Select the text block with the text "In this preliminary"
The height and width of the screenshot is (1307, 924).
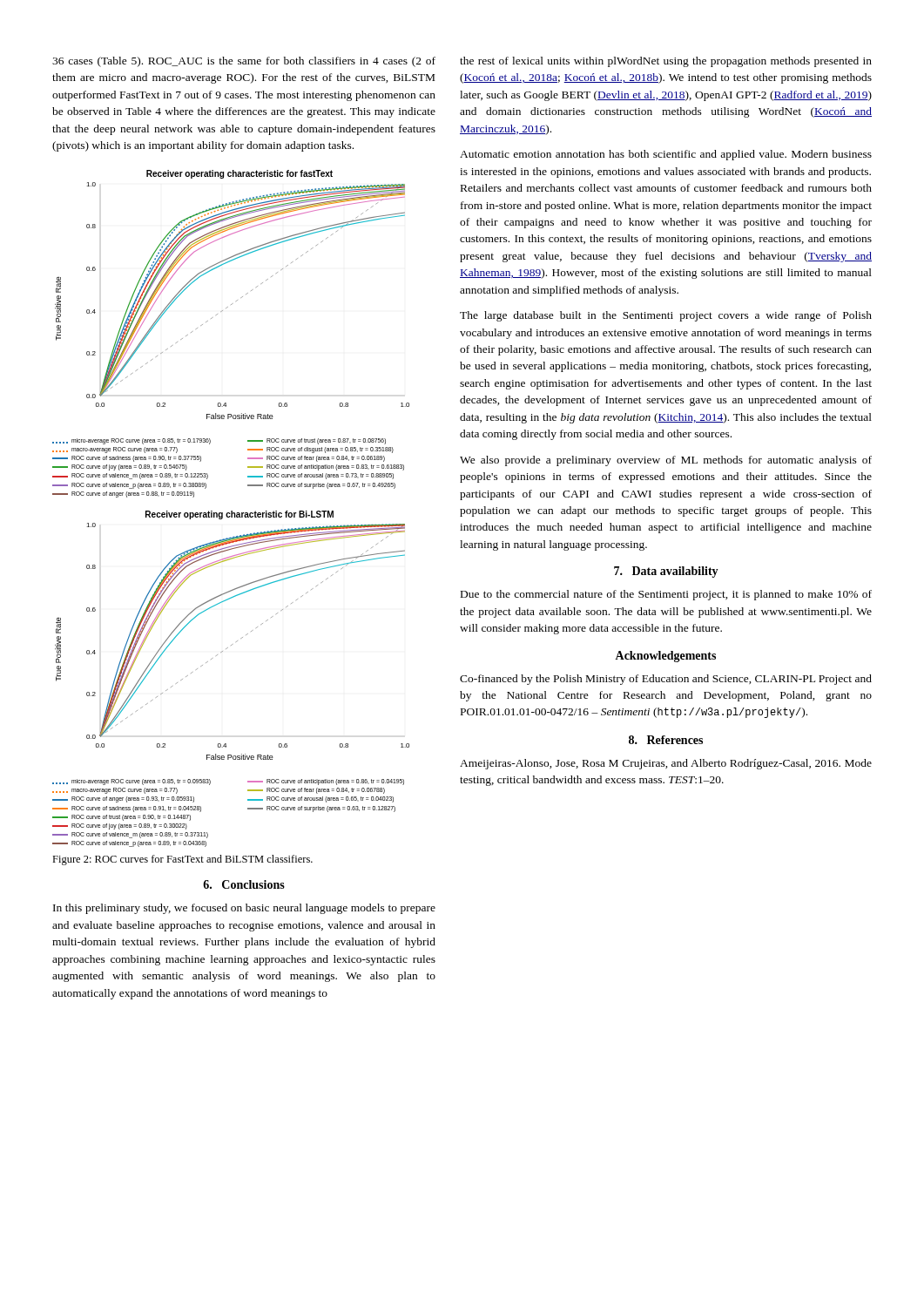pyautogui.click(x=244, y=950)
